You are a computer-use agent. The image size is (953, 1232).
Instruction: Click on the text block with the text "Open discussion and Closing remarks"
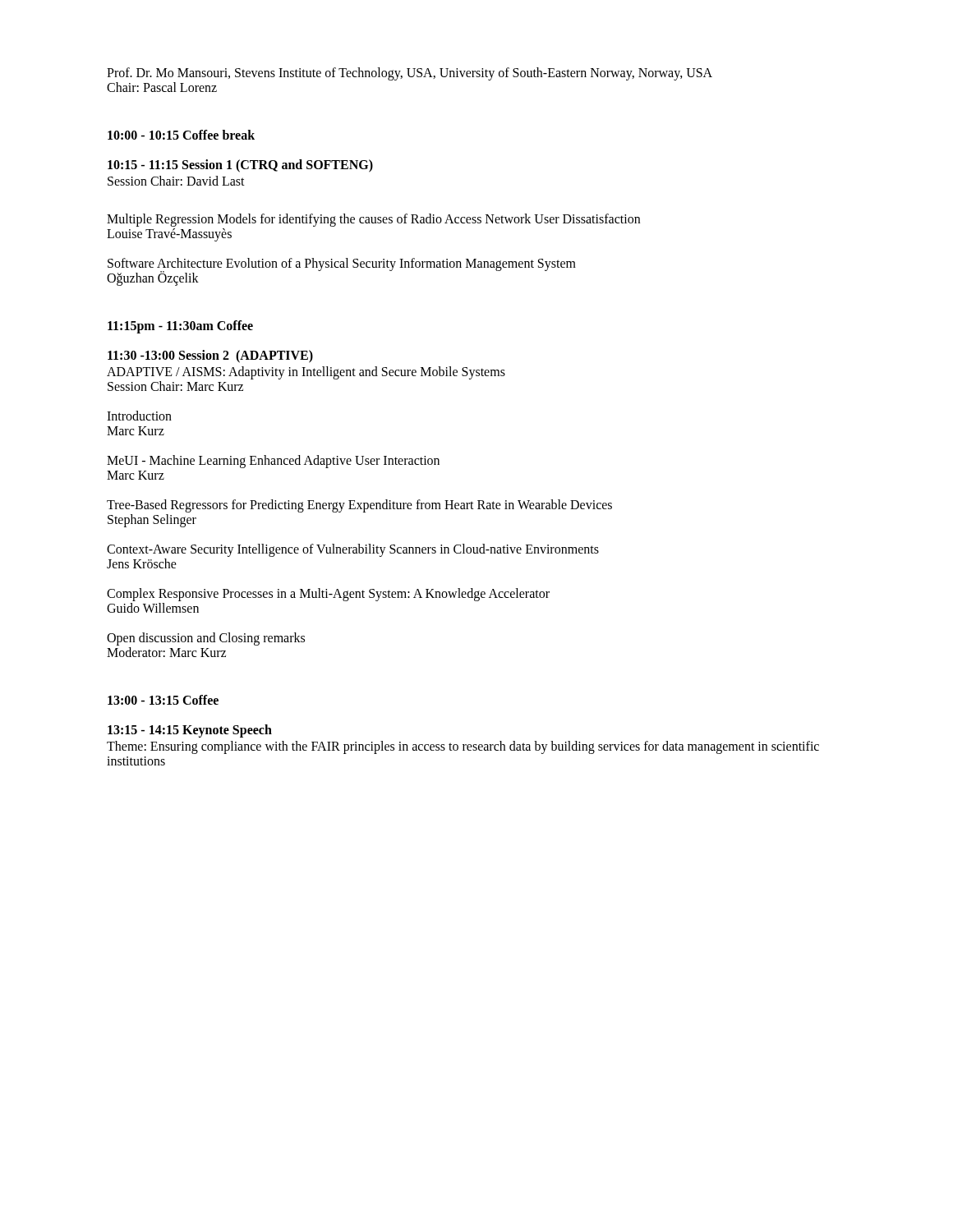[x=206, y=645]
